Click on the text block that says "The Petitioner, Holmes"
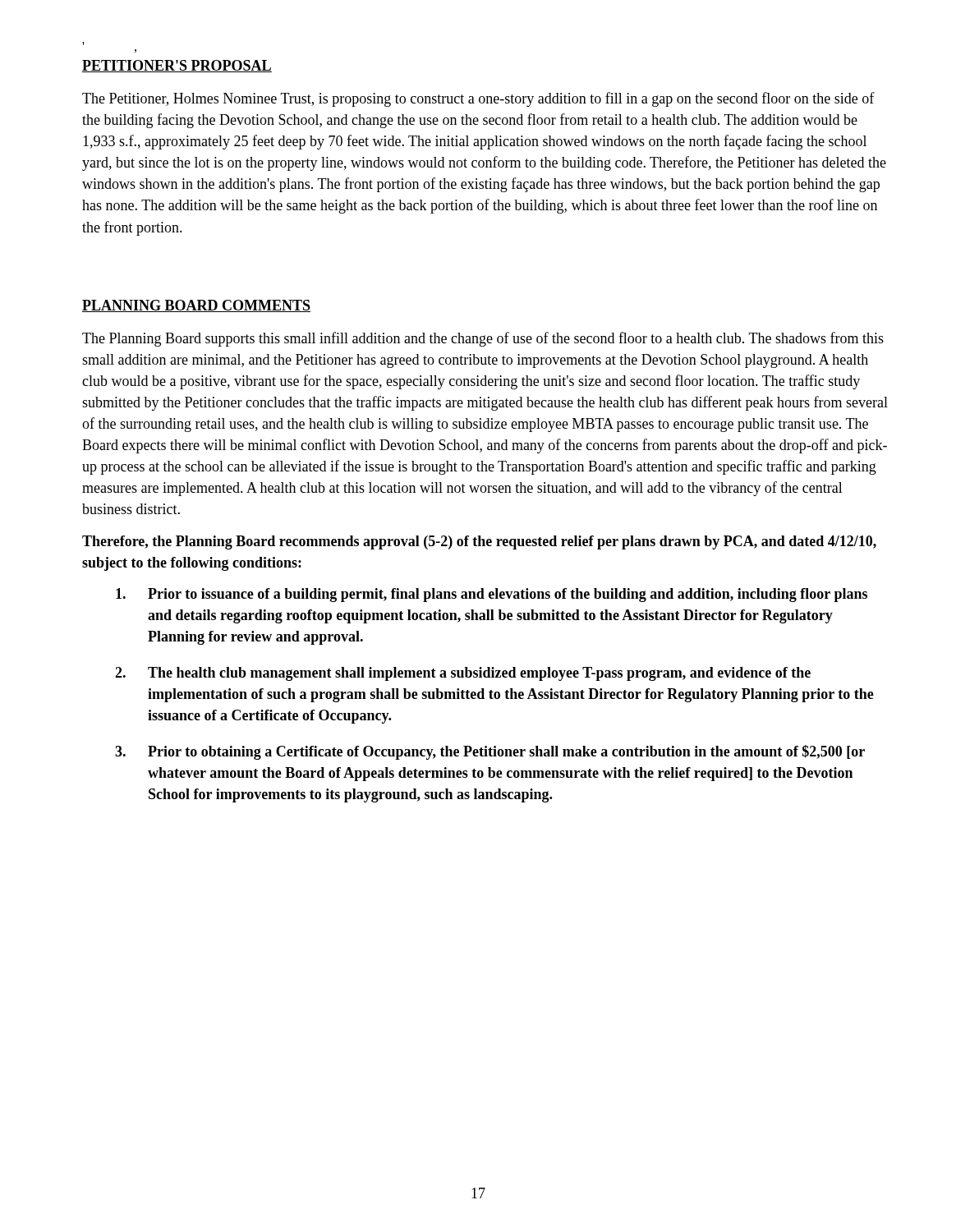The image size is (956, 1232). (484, 163)
